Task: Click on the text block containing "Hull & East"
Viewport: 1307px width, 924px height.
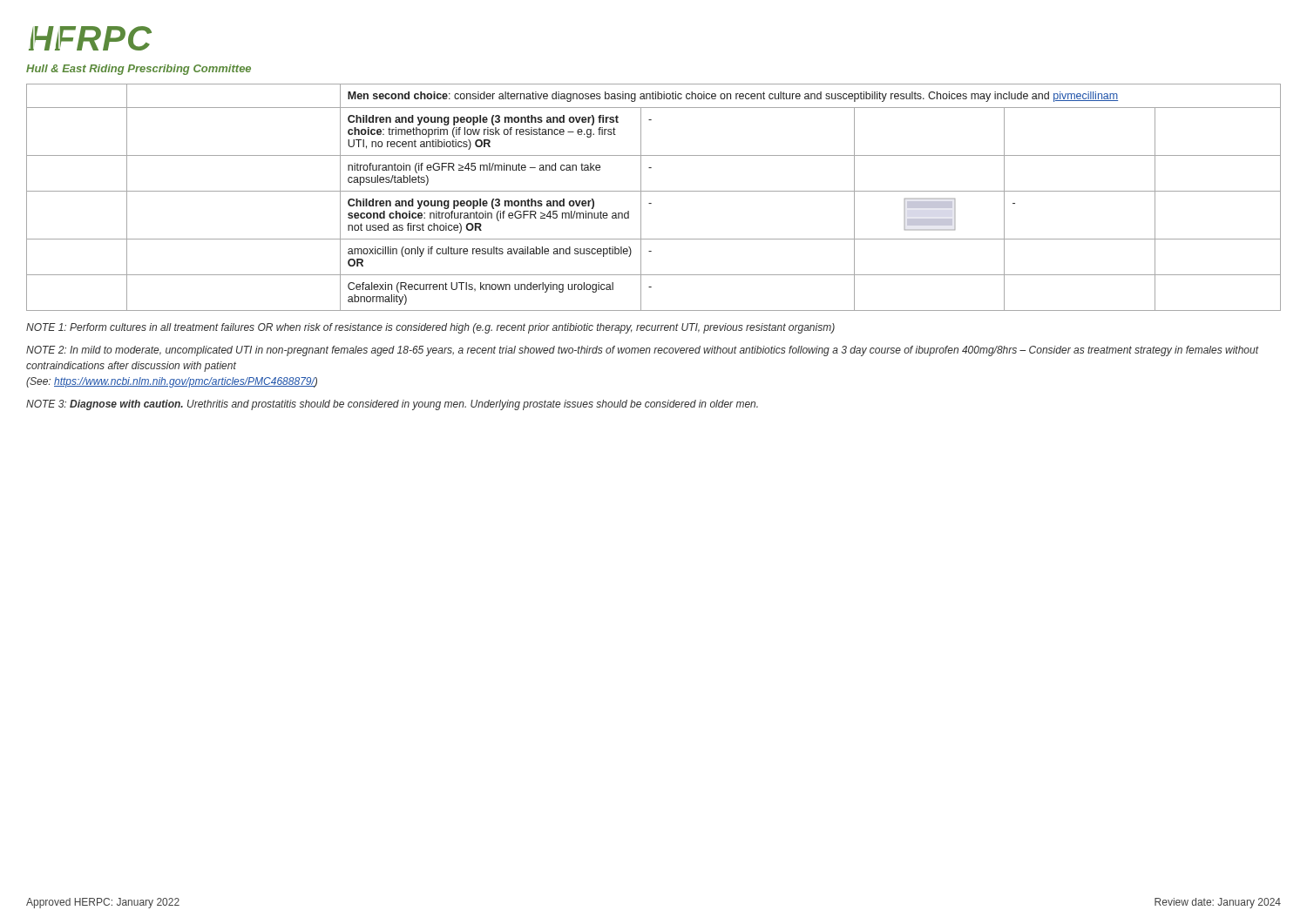Action: [139, 68]
